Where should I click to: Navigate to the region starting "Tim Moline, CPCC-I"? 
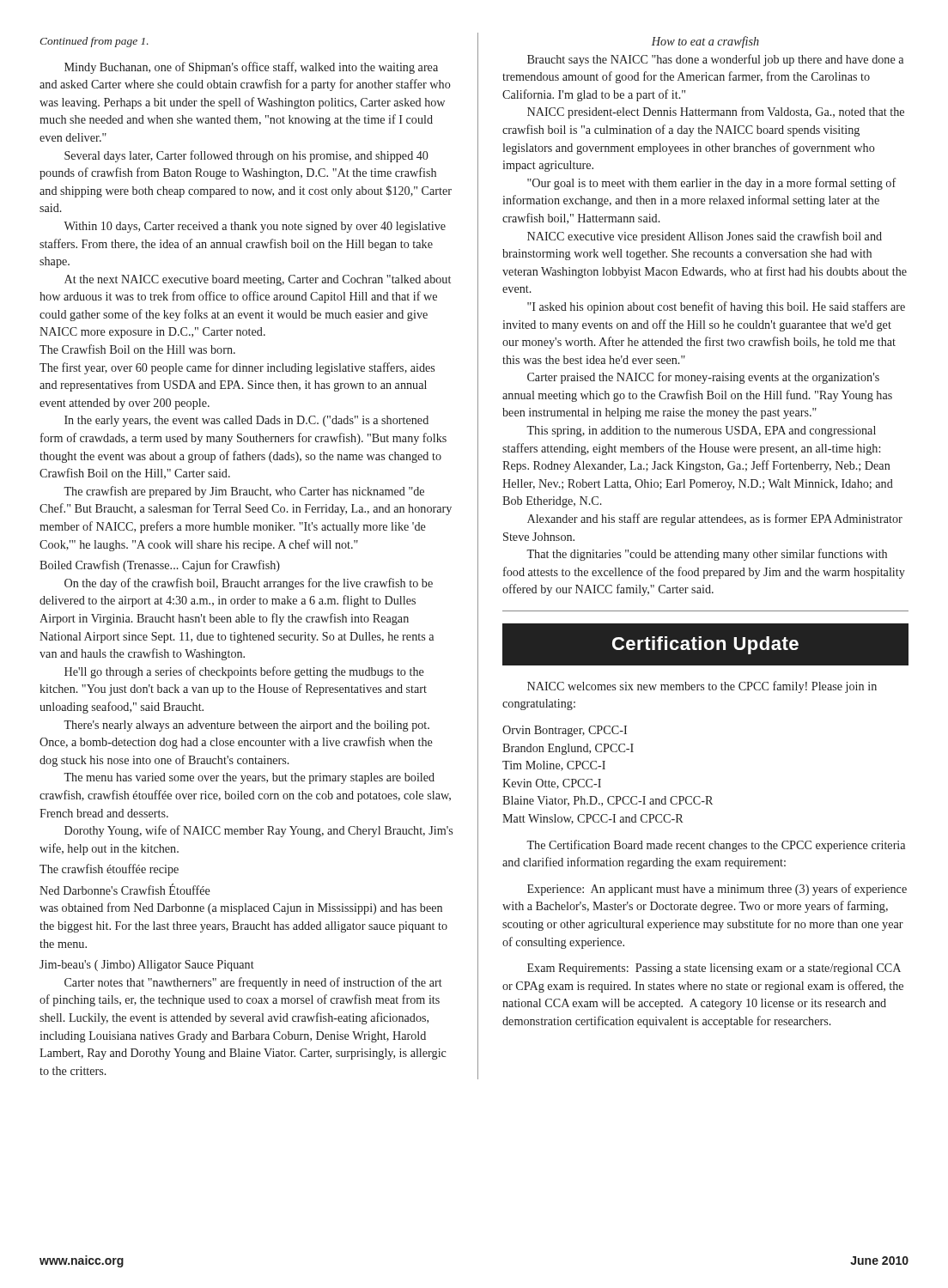click(554, 765)
